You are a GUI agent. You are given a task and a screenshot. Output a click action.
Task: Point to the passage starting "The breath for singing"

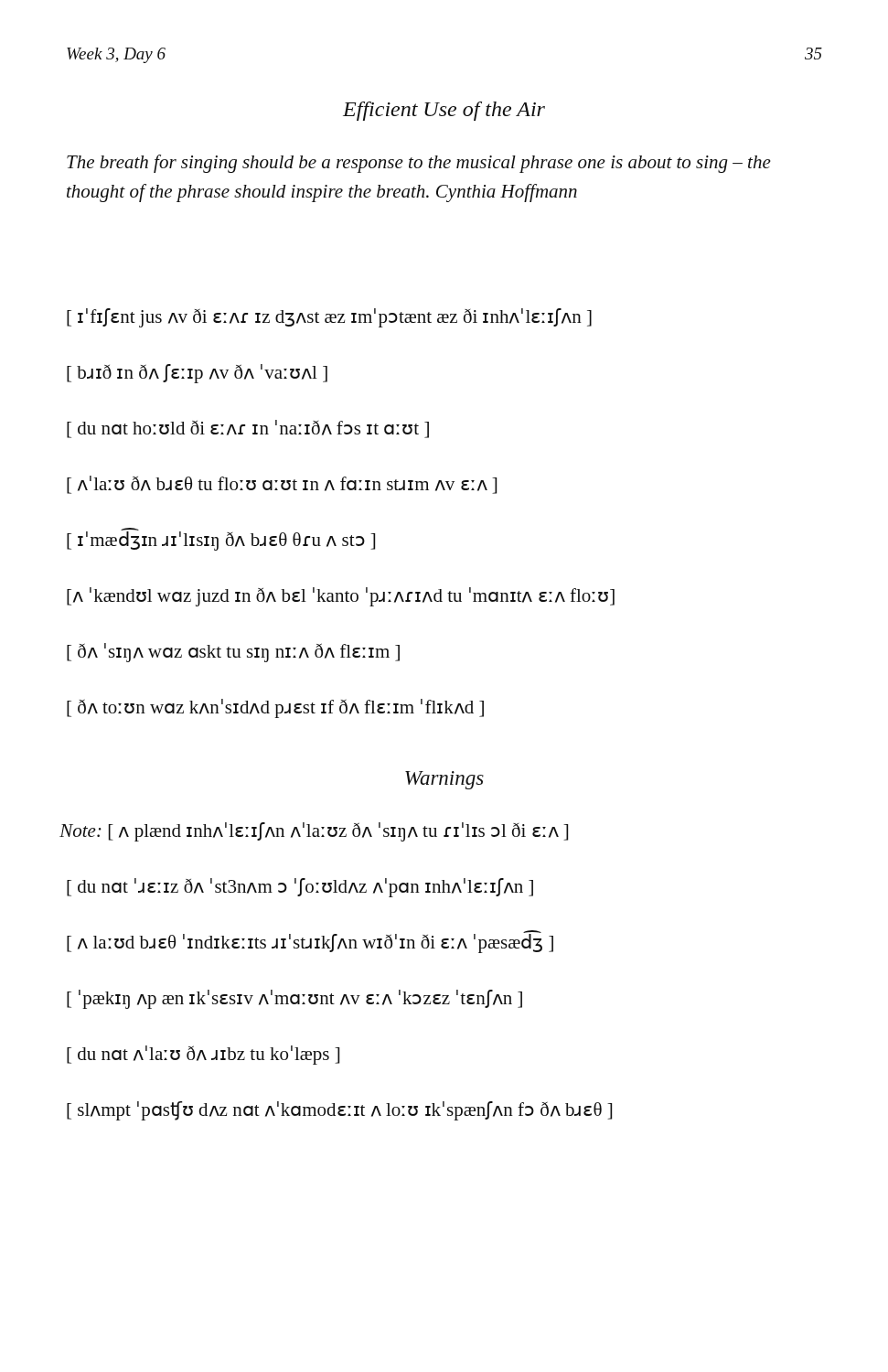coord(418,177)
